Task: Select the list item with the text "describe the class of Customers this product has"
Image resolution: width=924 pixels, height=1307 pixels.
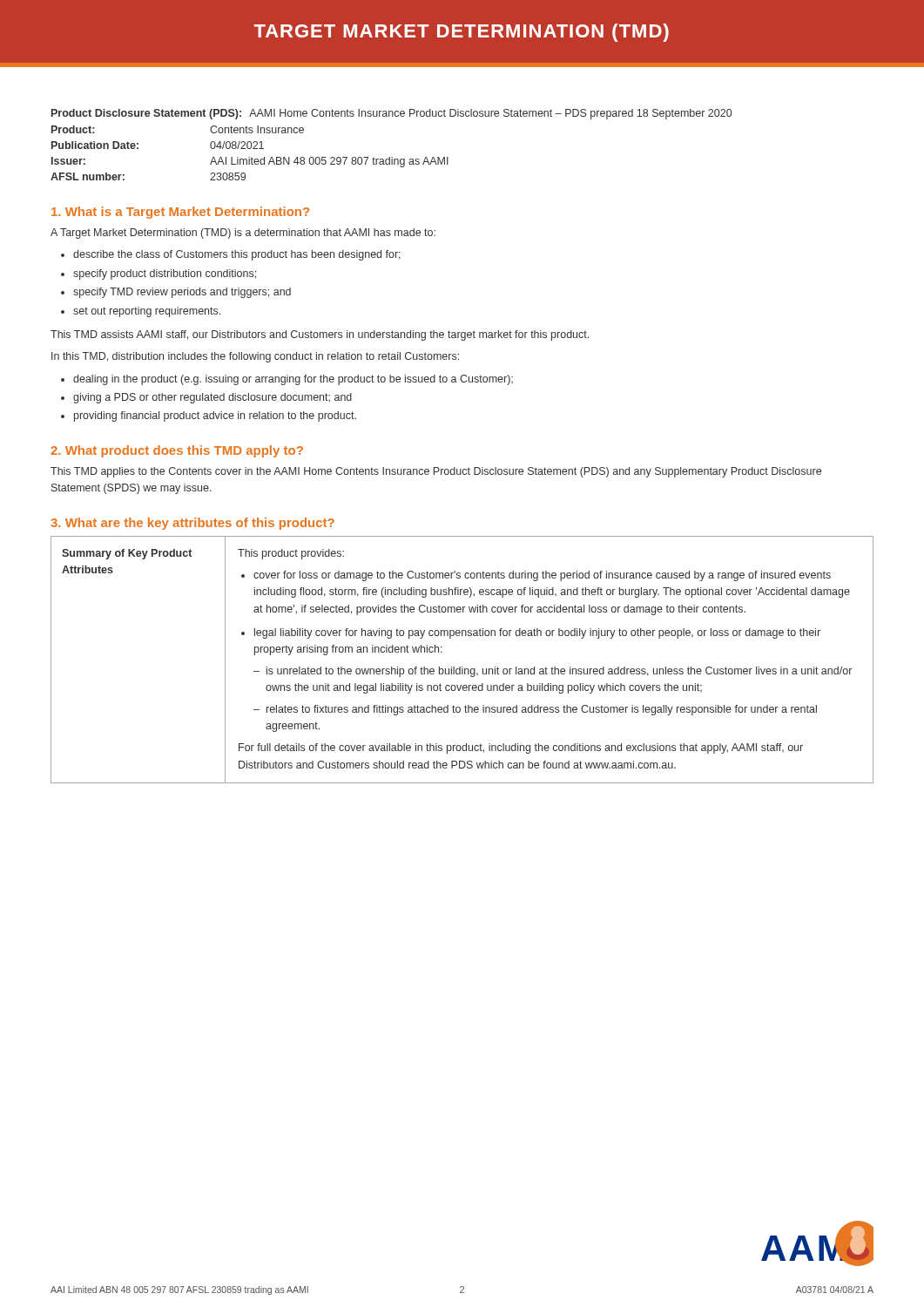Action: tap(237, 255)
